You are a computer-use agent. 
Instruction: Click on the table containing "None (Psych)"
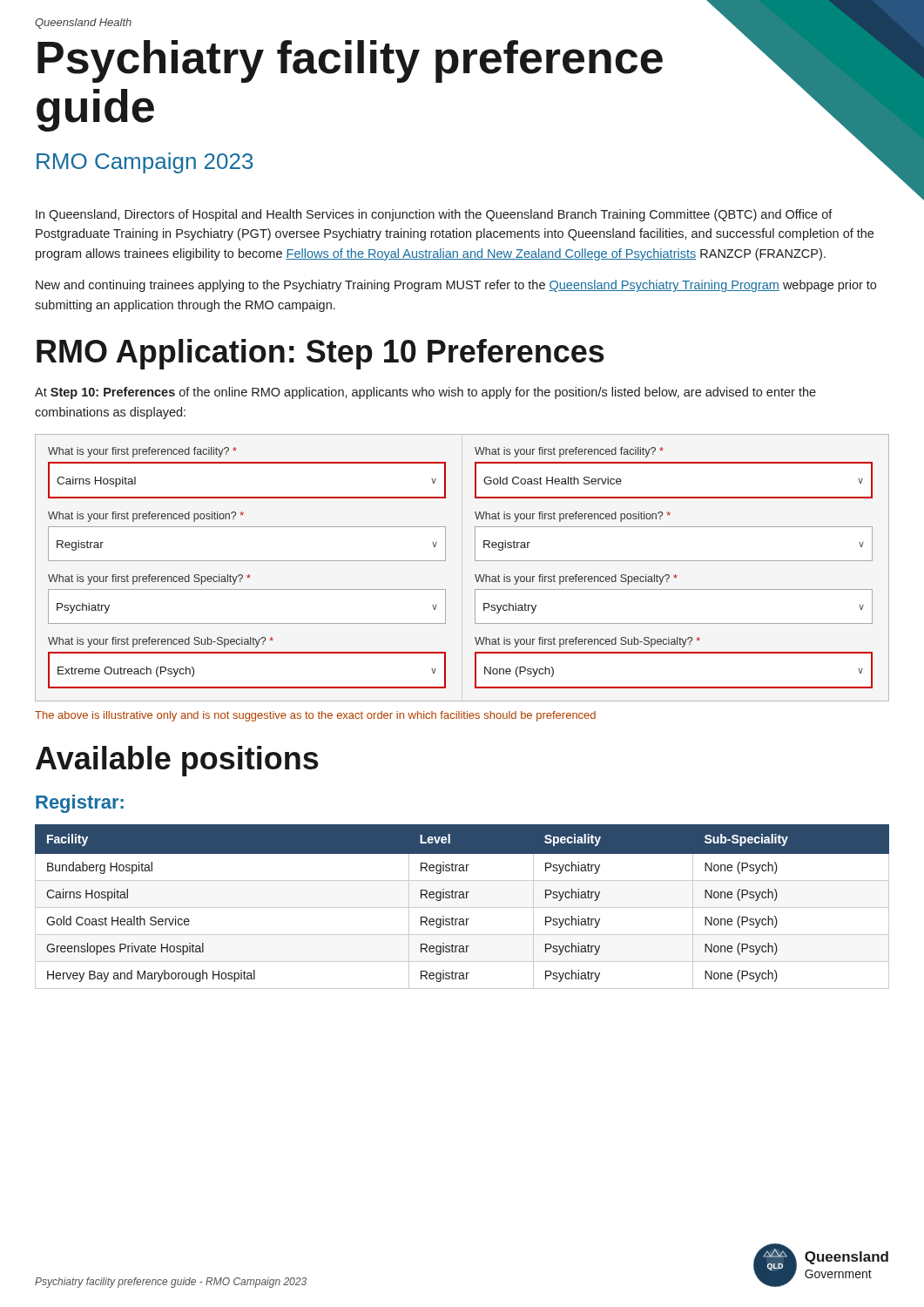[462, 907]
